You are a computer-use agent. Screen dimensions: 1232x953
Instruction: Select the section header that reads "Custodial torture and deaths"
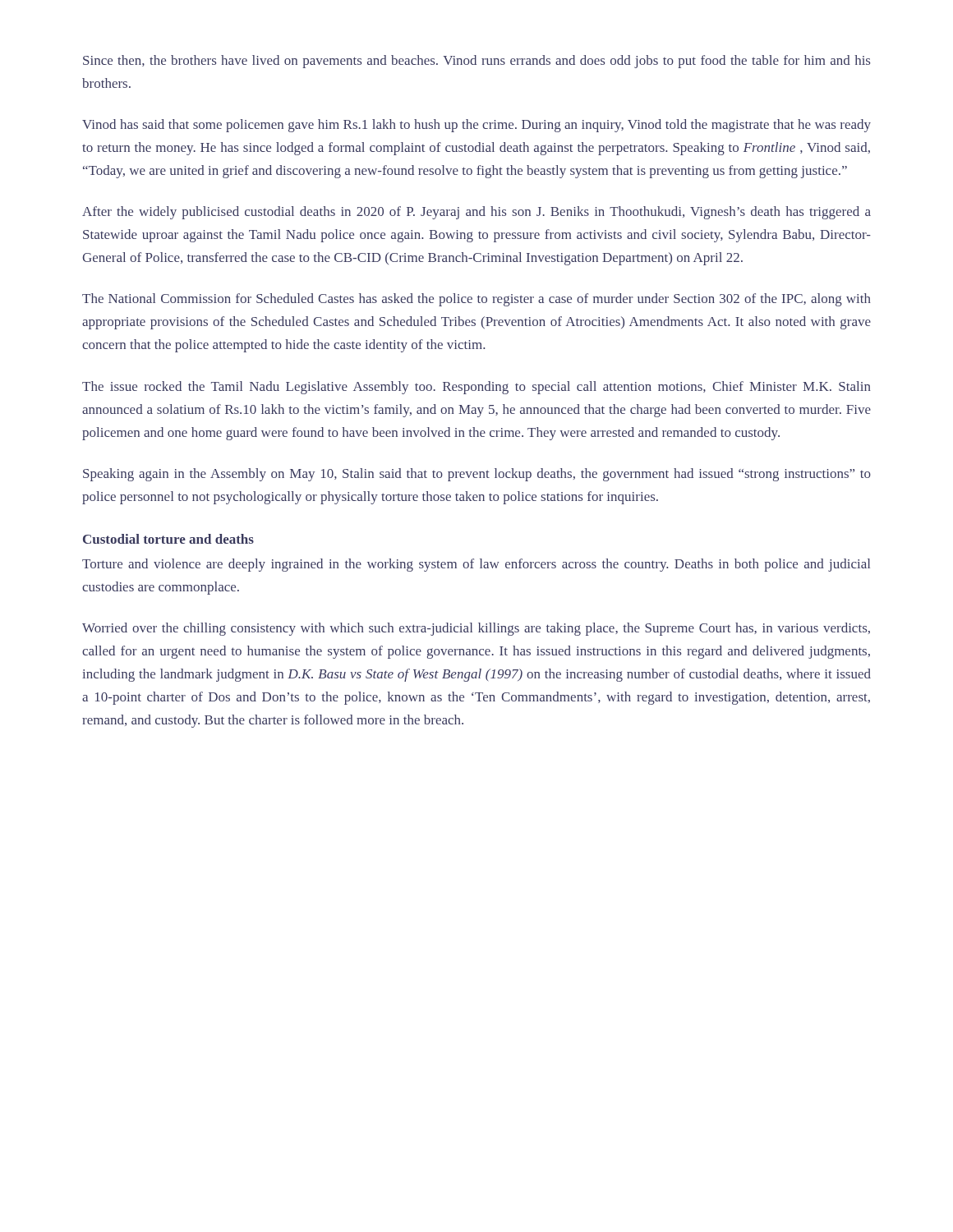click(x=168, y=539)
